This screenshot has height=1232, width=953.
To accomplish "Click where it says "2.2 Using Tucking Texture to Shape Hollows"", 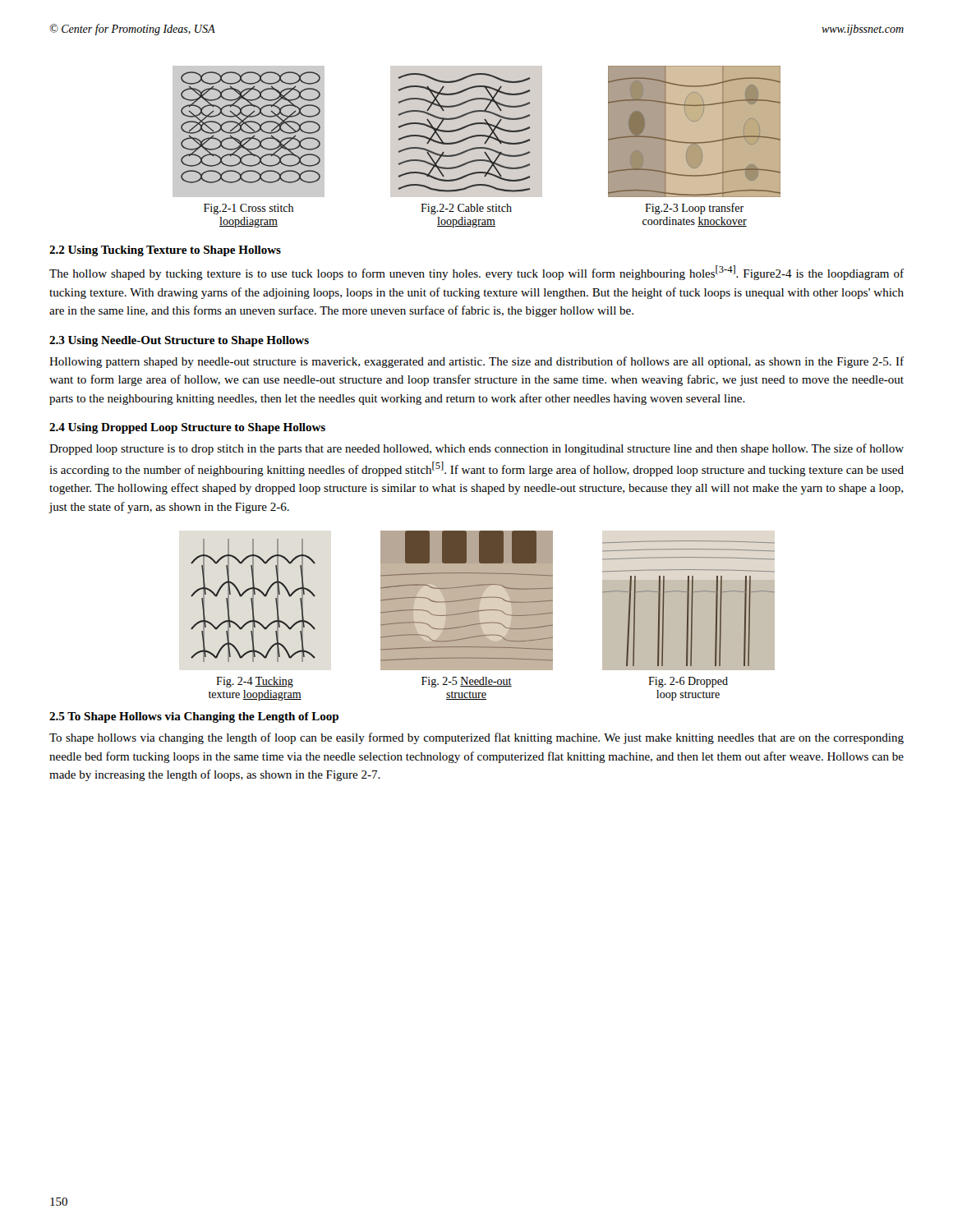I will [165, 250].
